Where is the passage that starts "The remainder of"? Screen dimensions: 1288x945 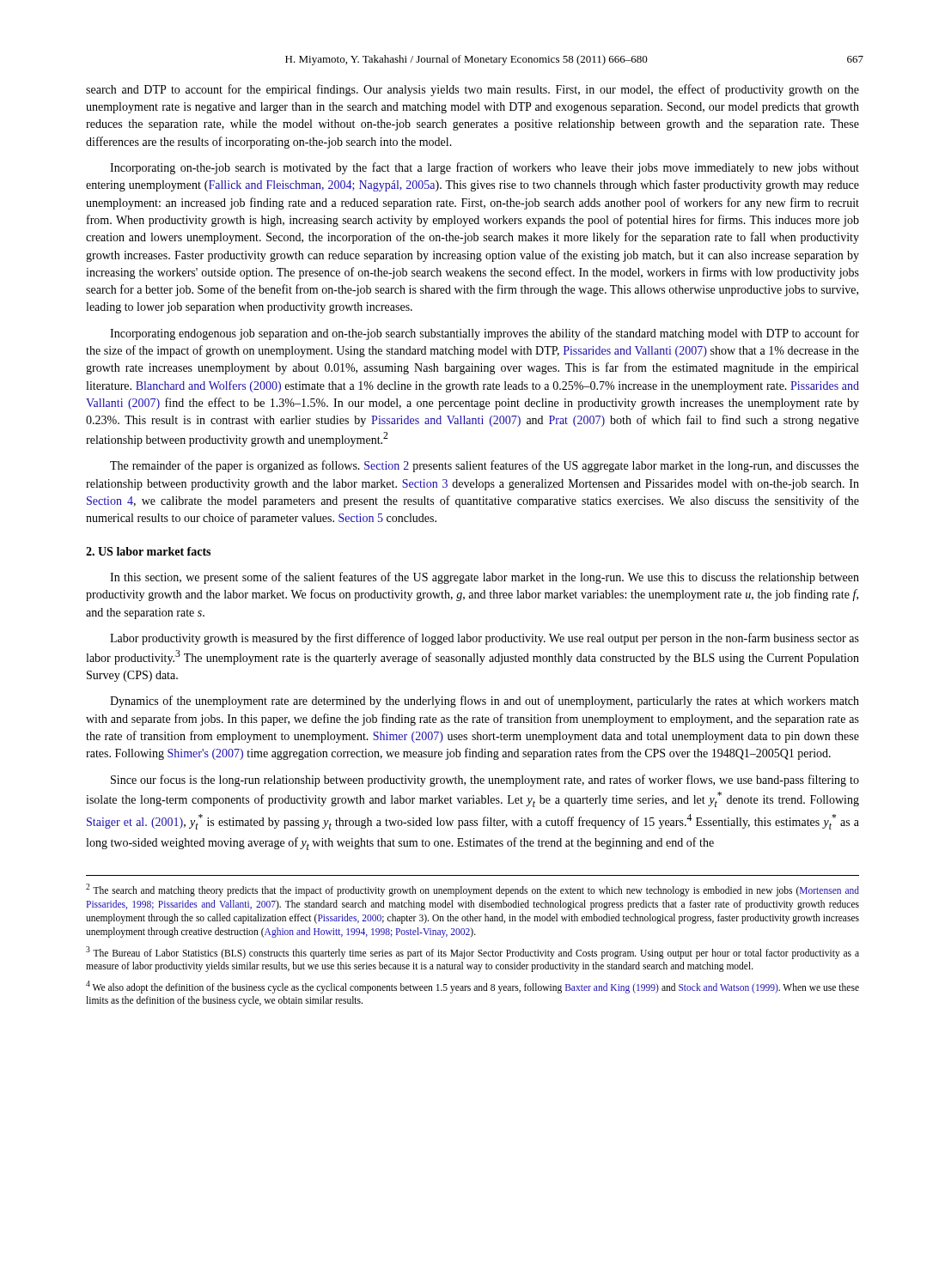472,493
